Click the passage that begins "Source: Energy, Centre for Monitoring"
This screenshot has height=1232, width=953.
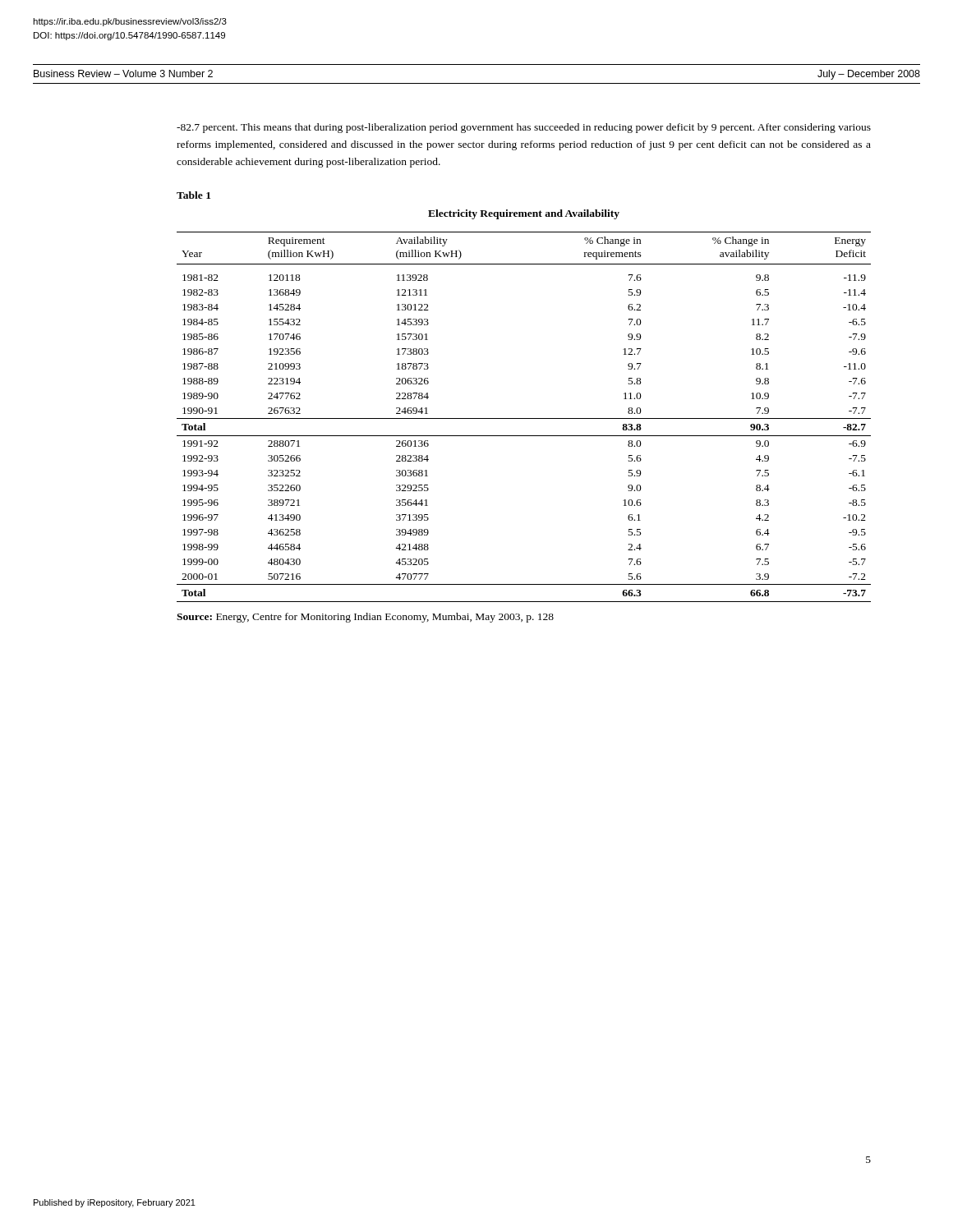click(365, 616)
